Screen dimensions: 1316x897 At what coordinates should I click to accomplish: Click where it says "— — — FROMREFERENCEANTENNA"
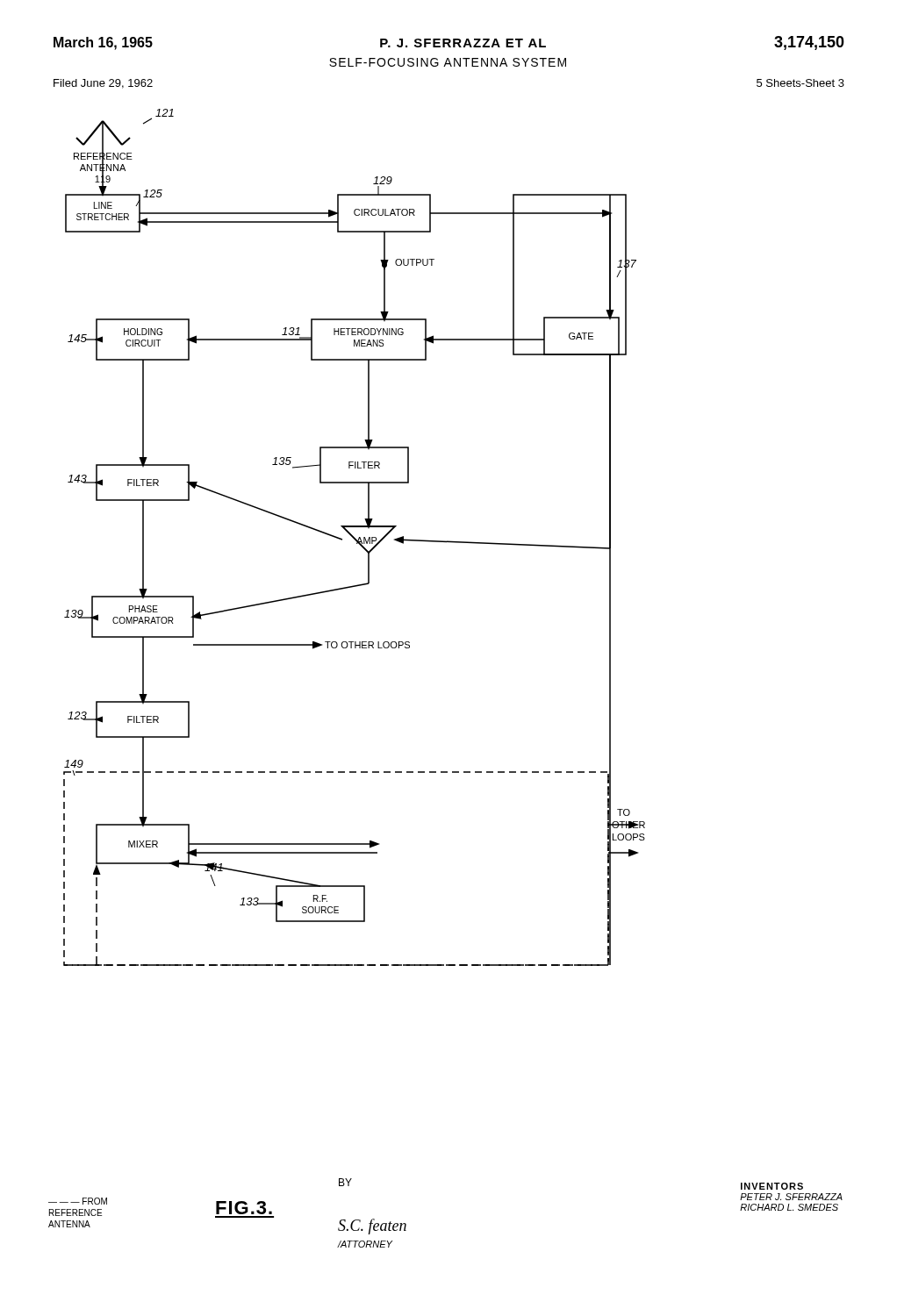(78, 1213)
